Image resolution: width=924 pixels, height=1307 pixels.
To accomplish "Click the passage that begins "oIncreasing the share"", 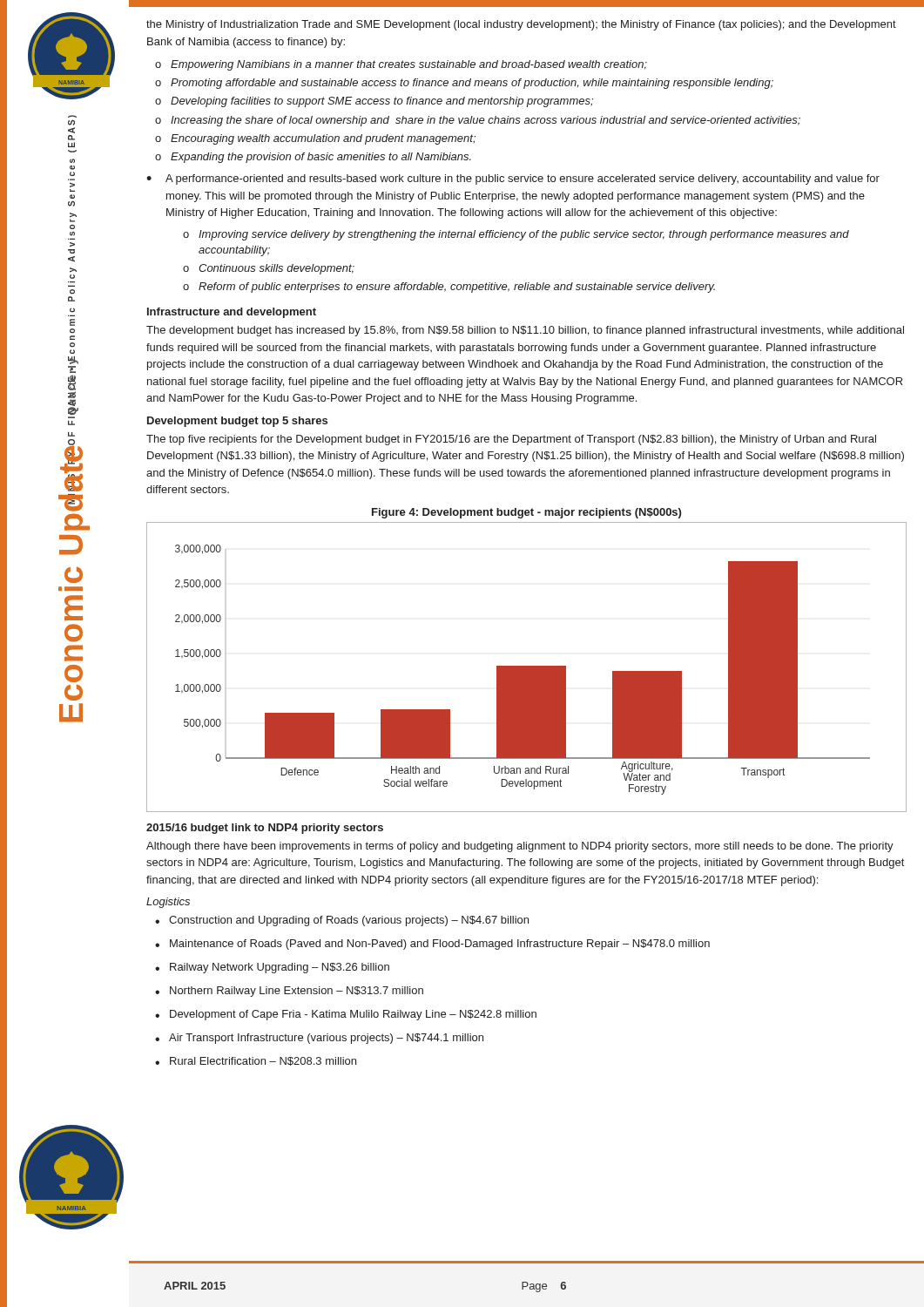I will tap(478, 120).
